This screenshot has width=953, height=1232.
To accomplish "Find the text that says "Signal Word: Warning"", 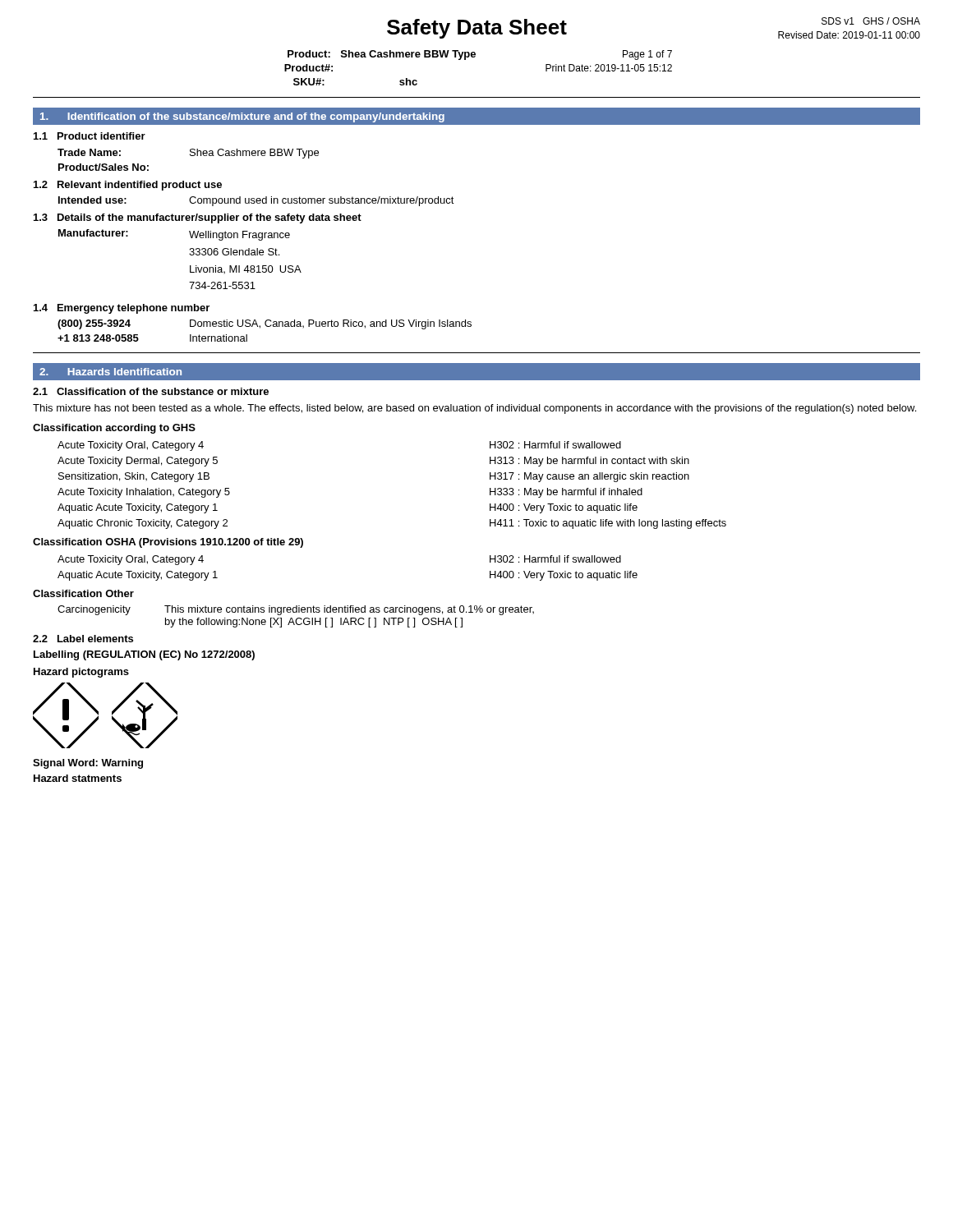I will point(88,763).
